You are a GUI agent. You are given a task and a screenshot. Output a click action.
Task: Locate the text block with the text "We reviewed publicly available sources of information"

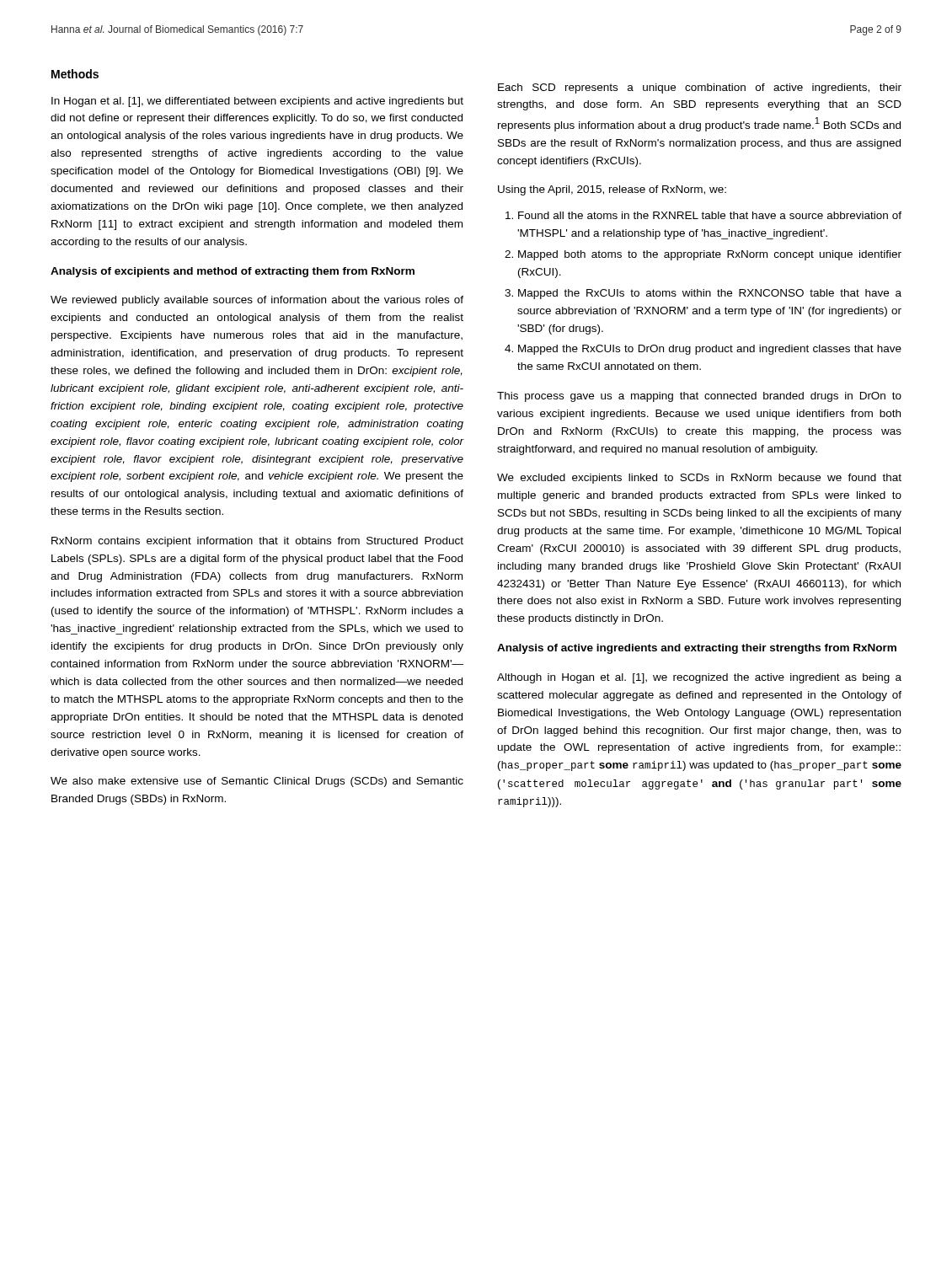pyautogui.click(x=257, y=406)
